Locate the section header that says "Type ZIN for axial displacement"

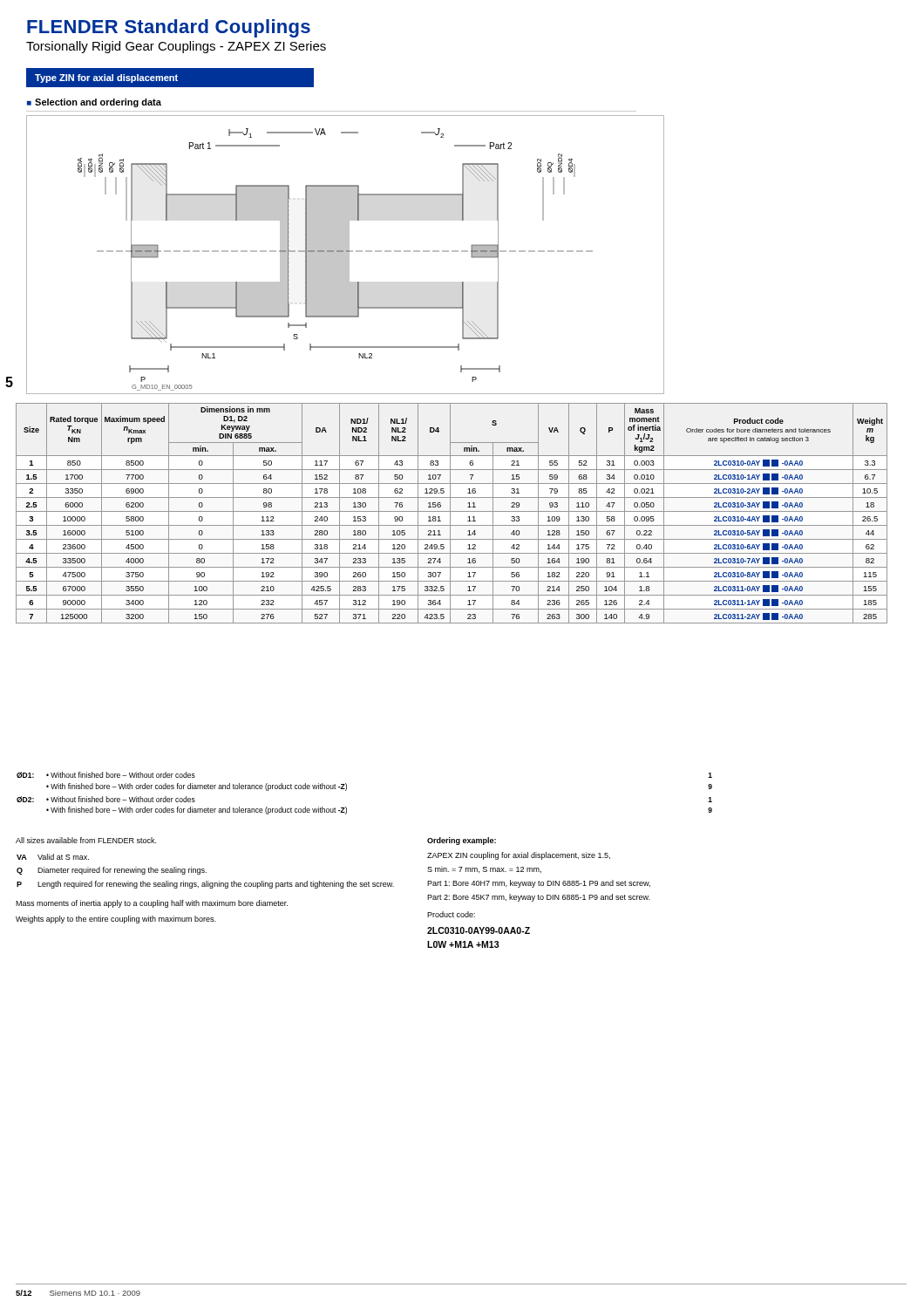[x=106, y=78]
